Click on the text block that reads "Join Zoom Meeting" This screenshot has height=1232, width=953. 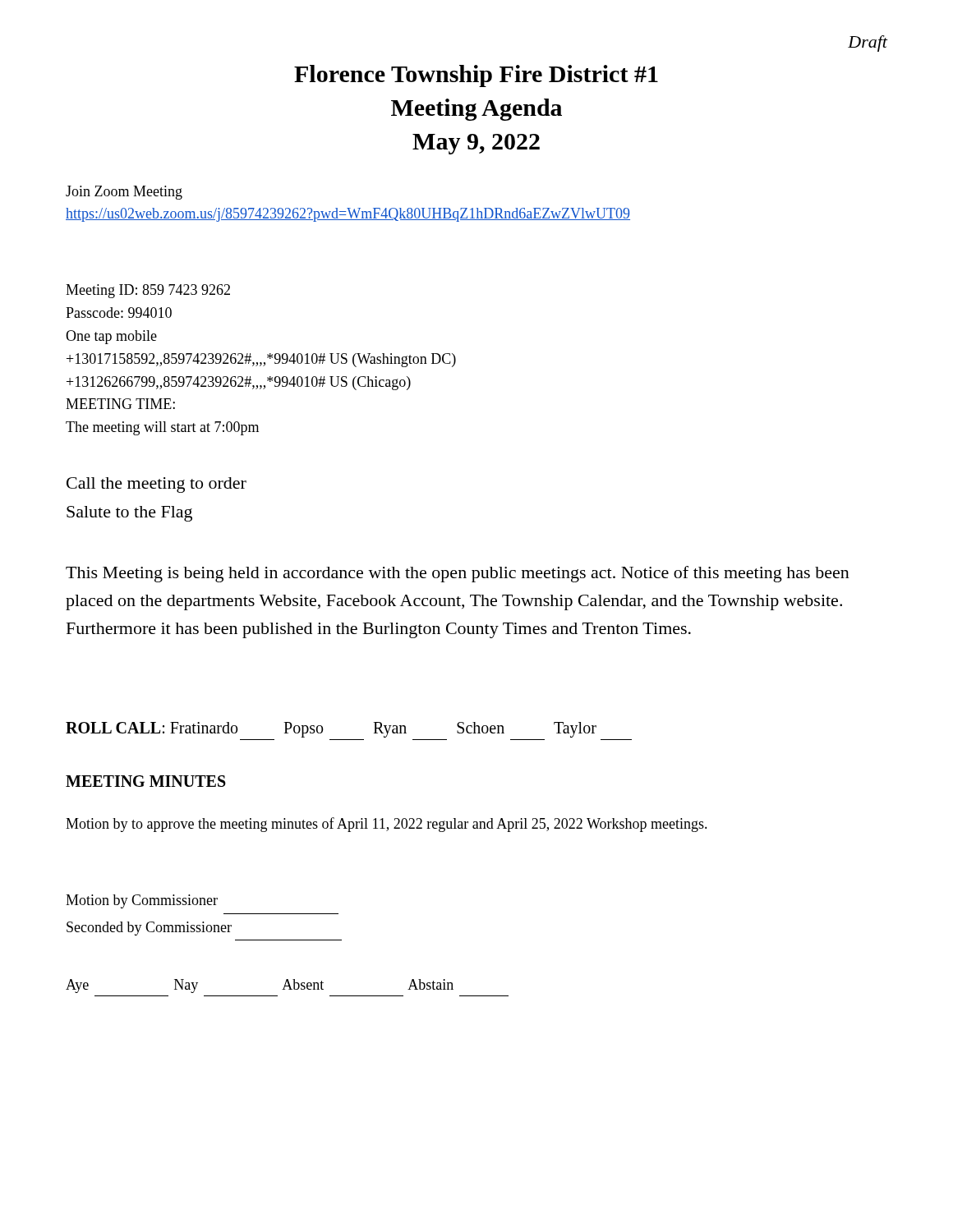tap(348, 202)
